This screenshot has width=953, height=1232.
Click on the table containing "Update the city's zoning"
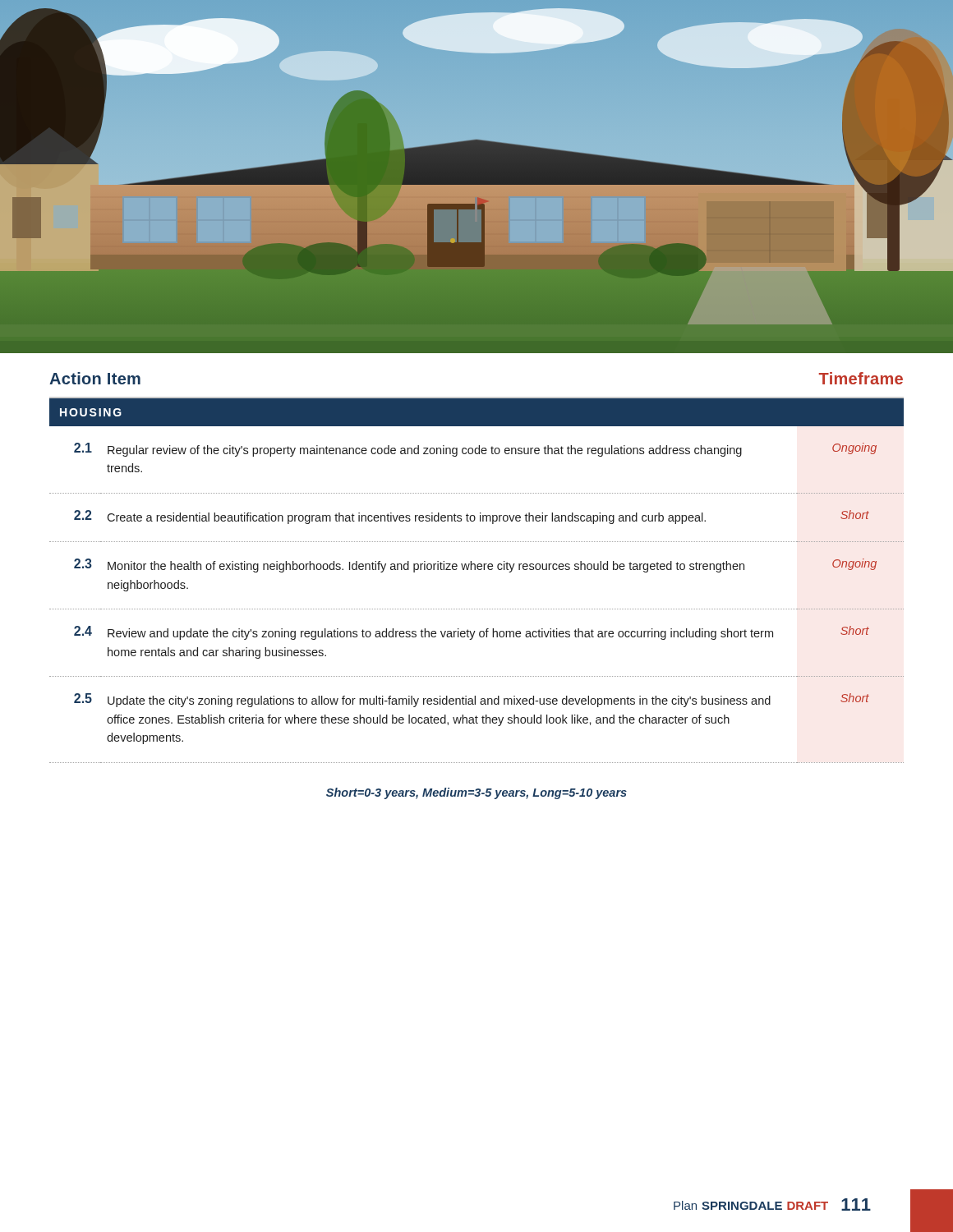(476, 581)
